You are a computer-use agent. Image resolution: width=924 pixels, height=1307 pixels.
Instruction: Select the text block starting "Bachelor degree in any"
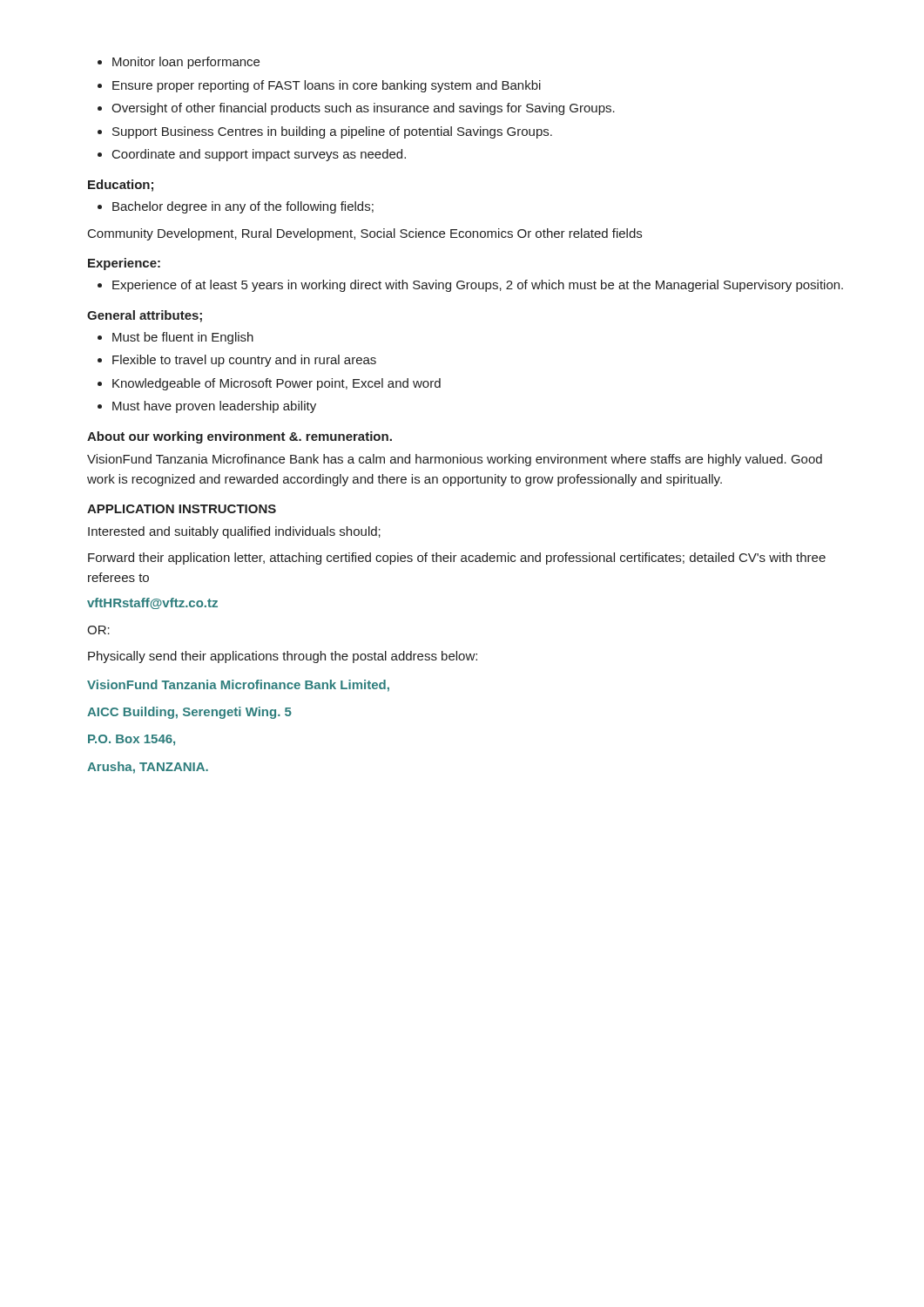point(236,207)
